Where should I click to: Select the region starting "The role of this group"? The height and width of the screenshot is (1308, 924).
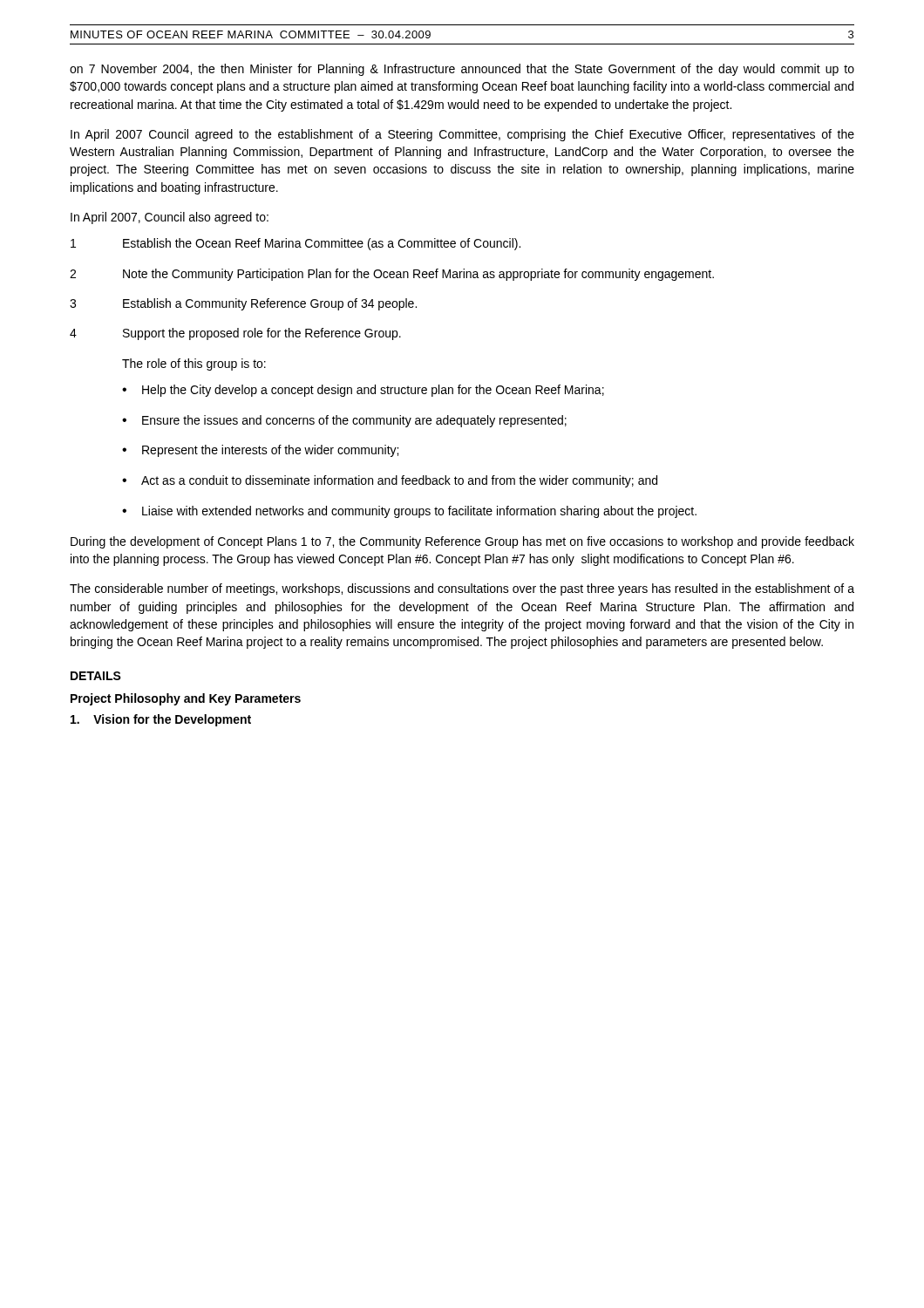coord(194,364)
